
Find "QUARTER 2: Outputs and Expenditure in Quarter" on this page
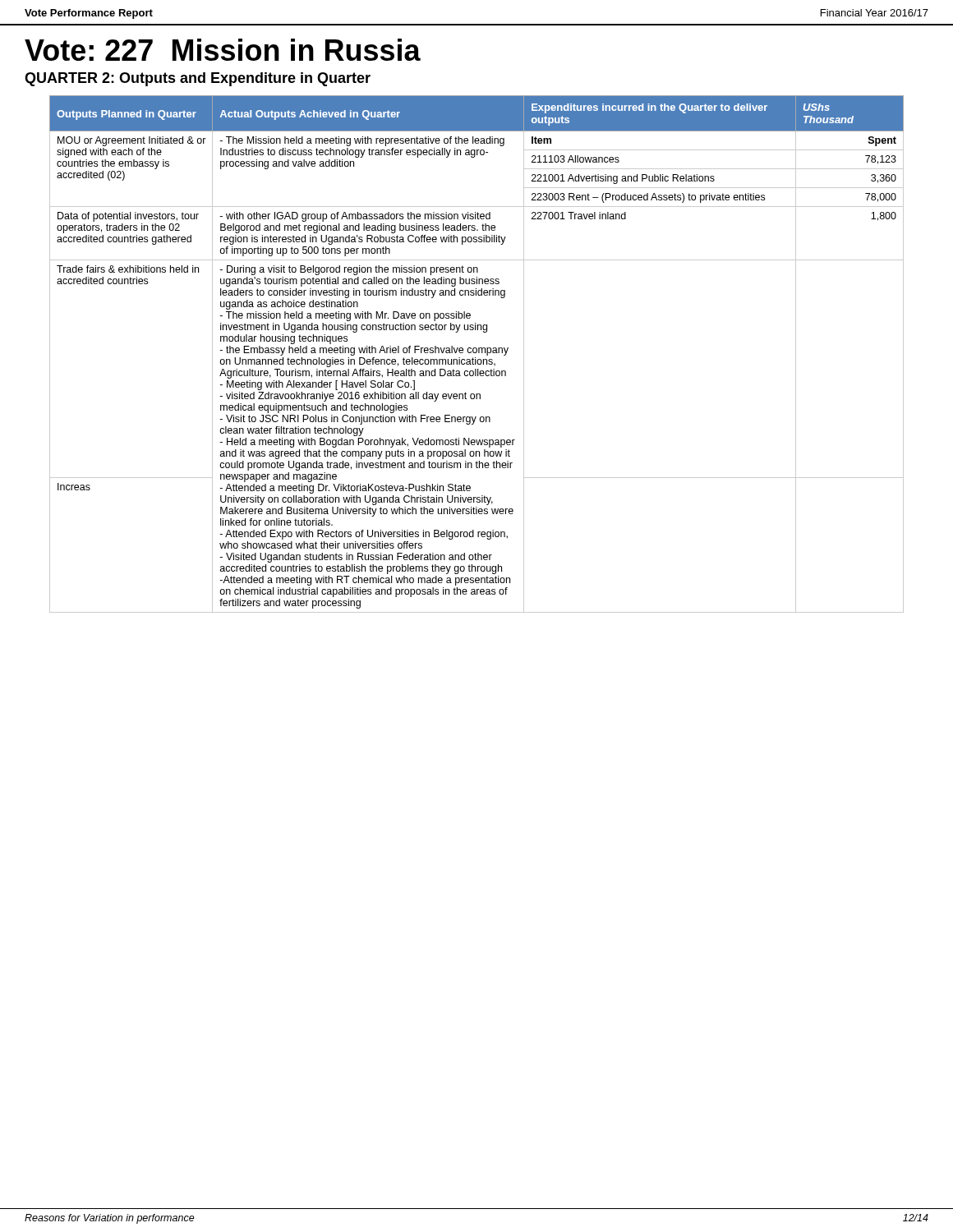[198, 78]
